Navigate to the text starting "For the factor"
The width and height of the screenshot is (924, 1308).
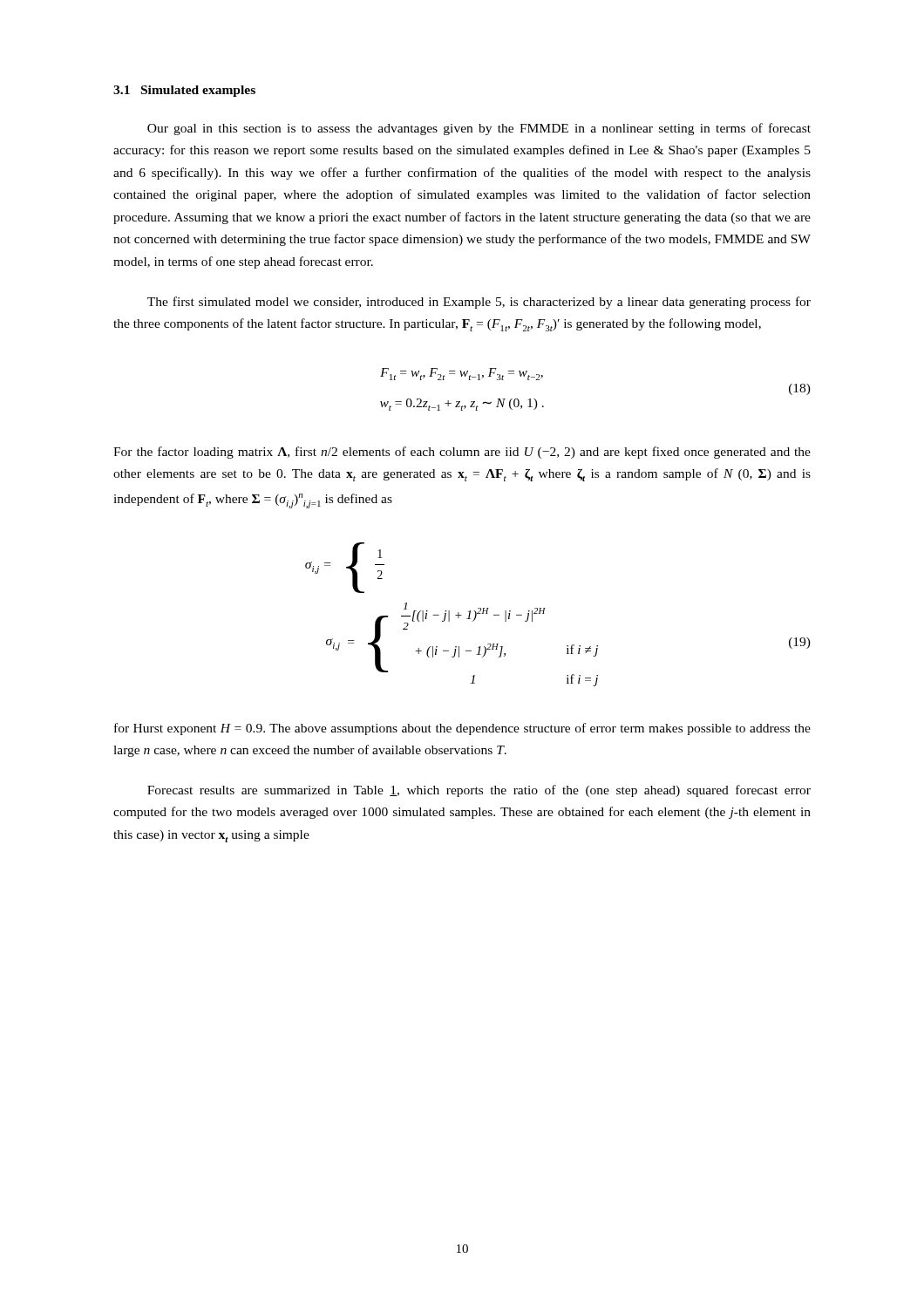tap(462, 476)
